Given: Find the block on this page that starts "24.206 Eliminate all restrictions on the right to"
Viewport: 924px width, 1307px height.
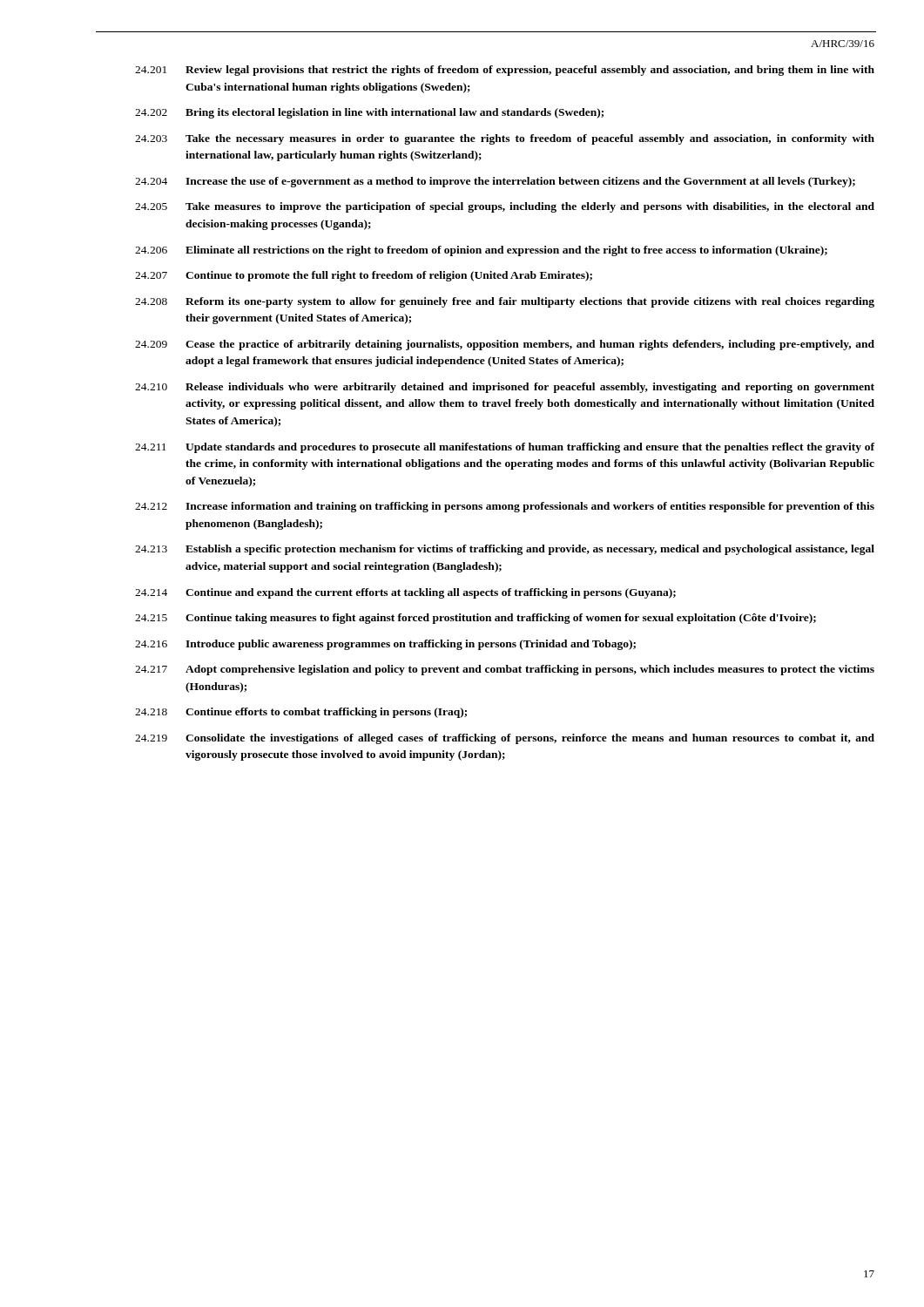Looking at the screenshot, I should (505, 249).
